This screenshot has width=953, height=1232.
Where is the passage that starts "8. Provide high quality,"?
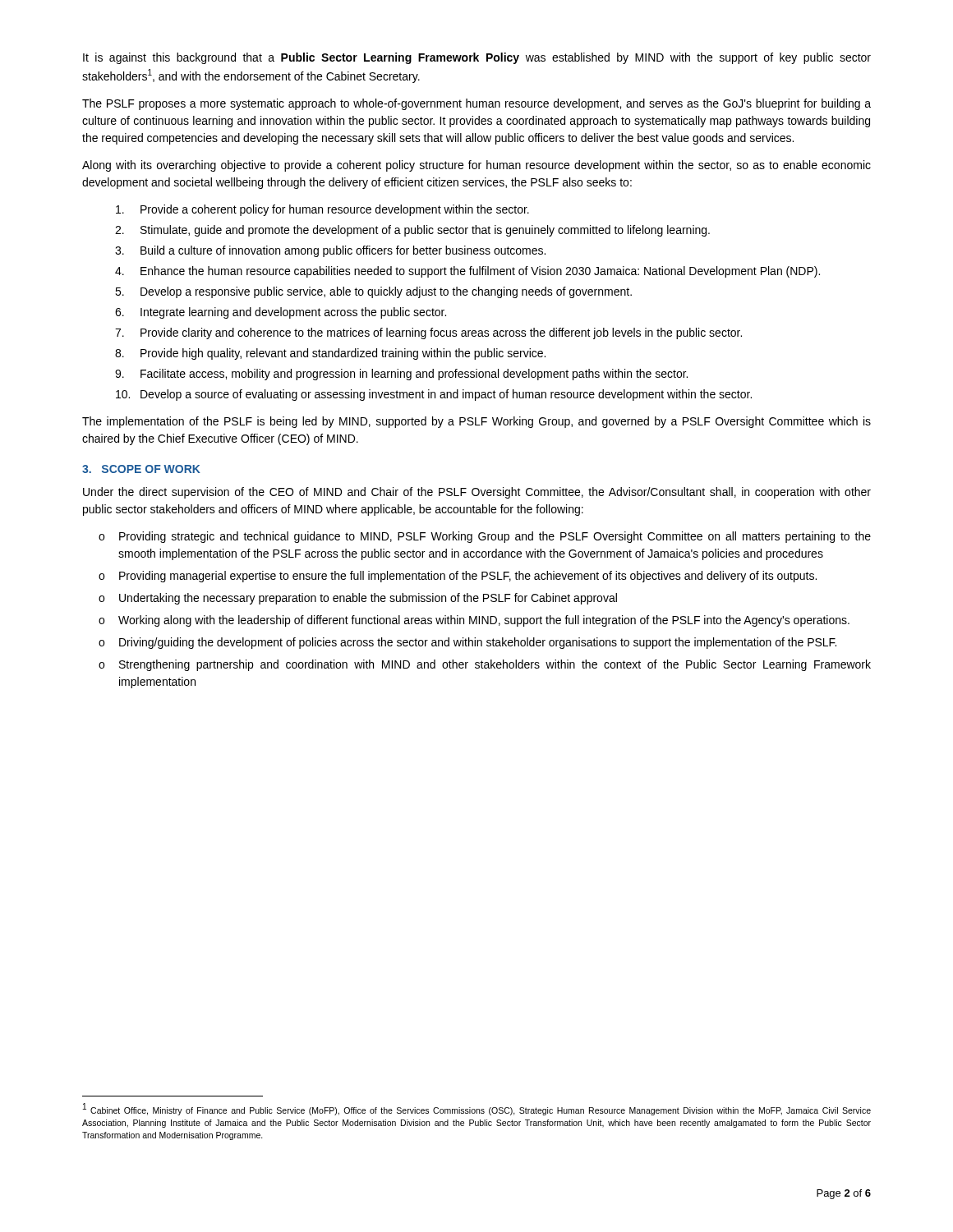click(493, 353)
